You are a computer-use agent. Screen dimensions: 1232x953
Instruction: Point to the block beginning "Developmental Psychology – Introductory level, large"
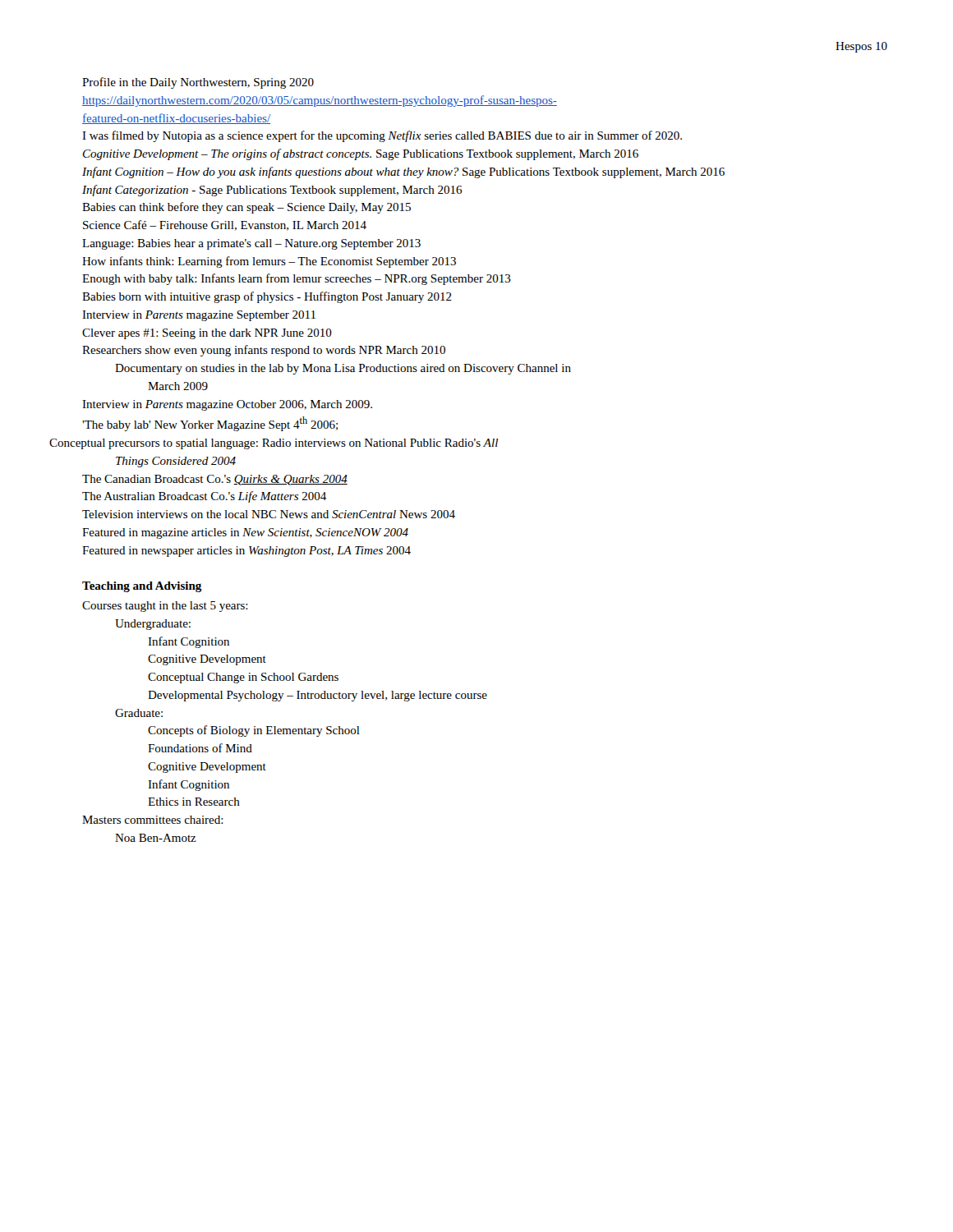click(318, 695)
